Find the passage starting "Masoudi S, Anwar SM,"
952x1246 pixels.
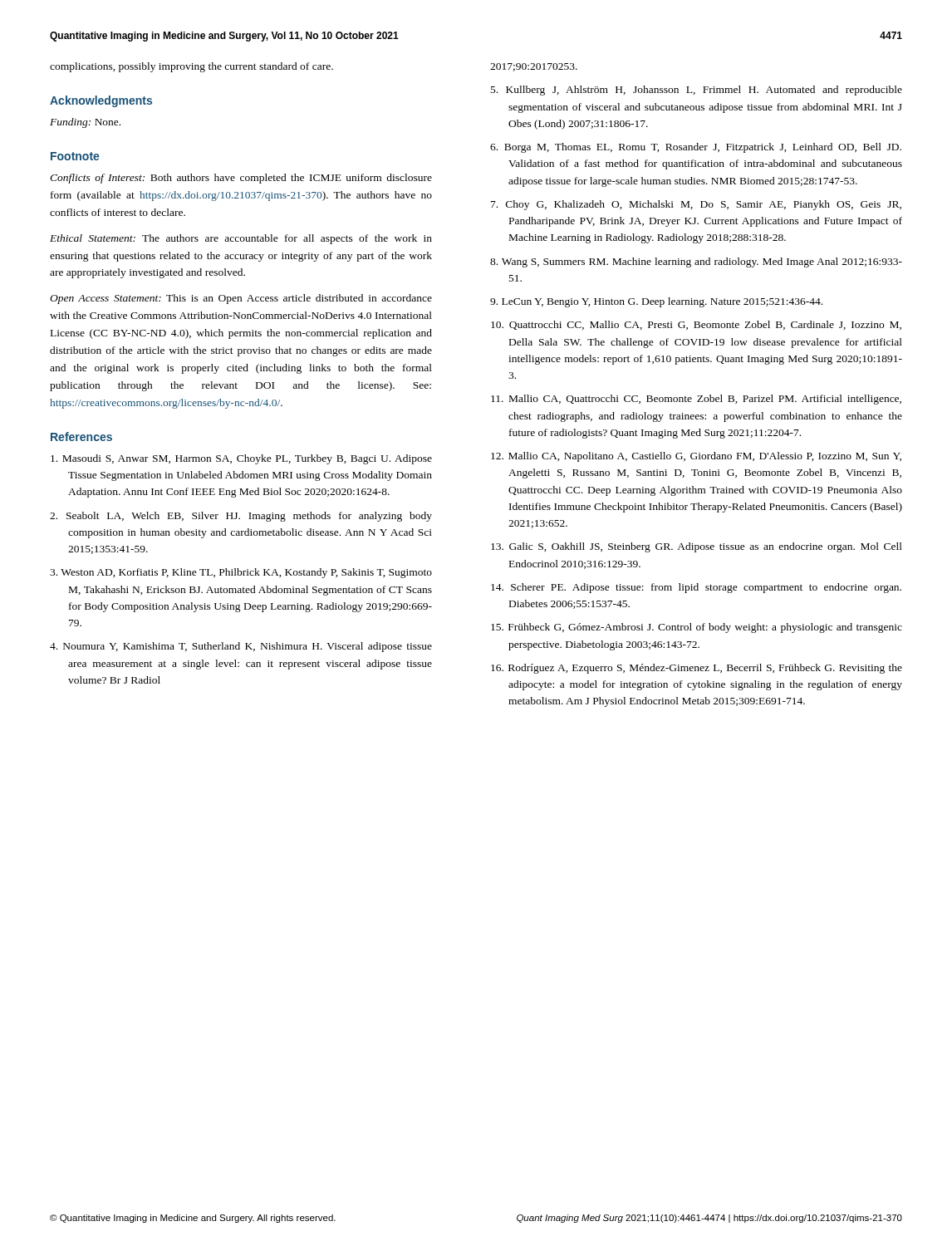click(241, 475)
